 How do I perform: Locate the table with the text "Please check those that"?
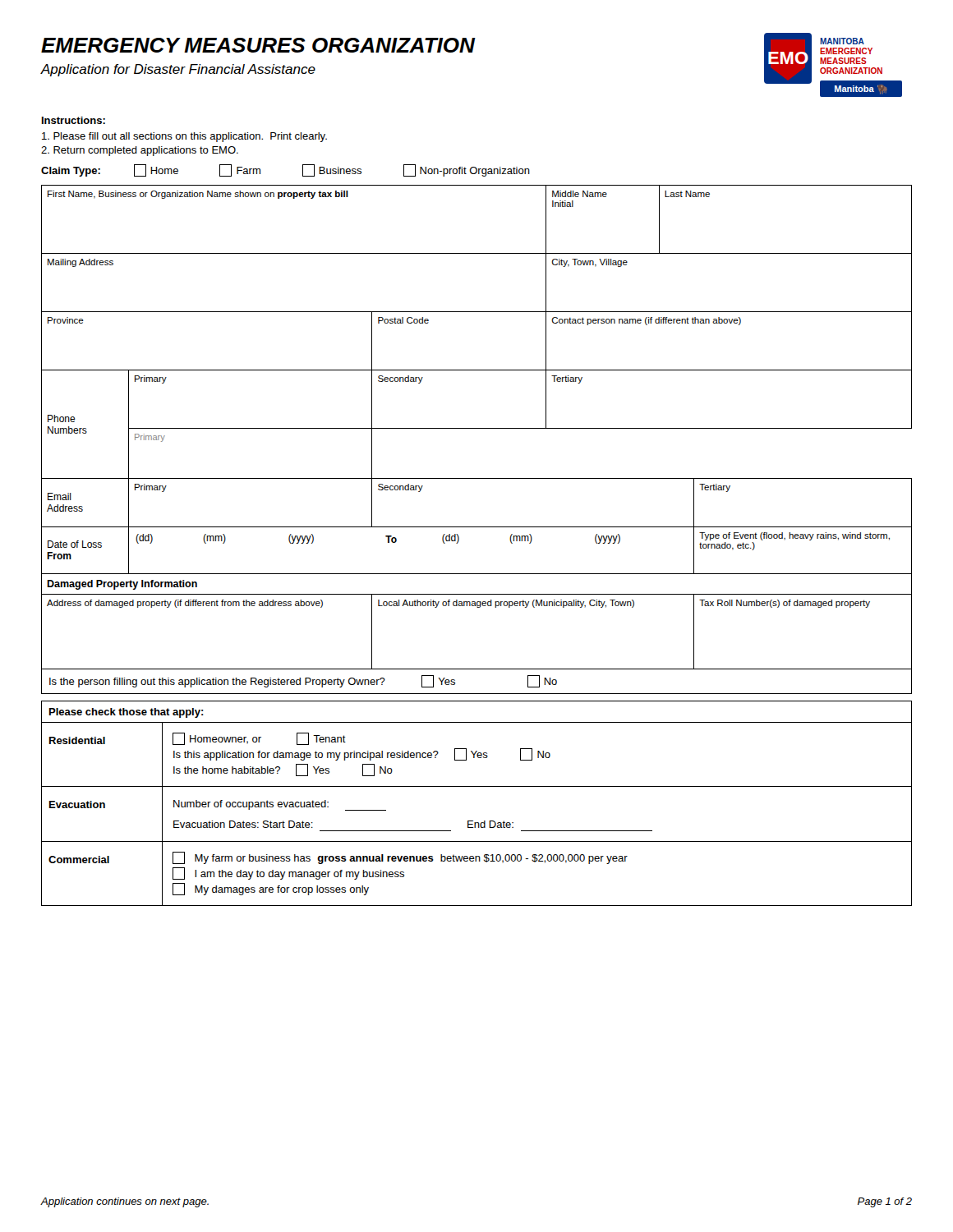click(476, 803)
